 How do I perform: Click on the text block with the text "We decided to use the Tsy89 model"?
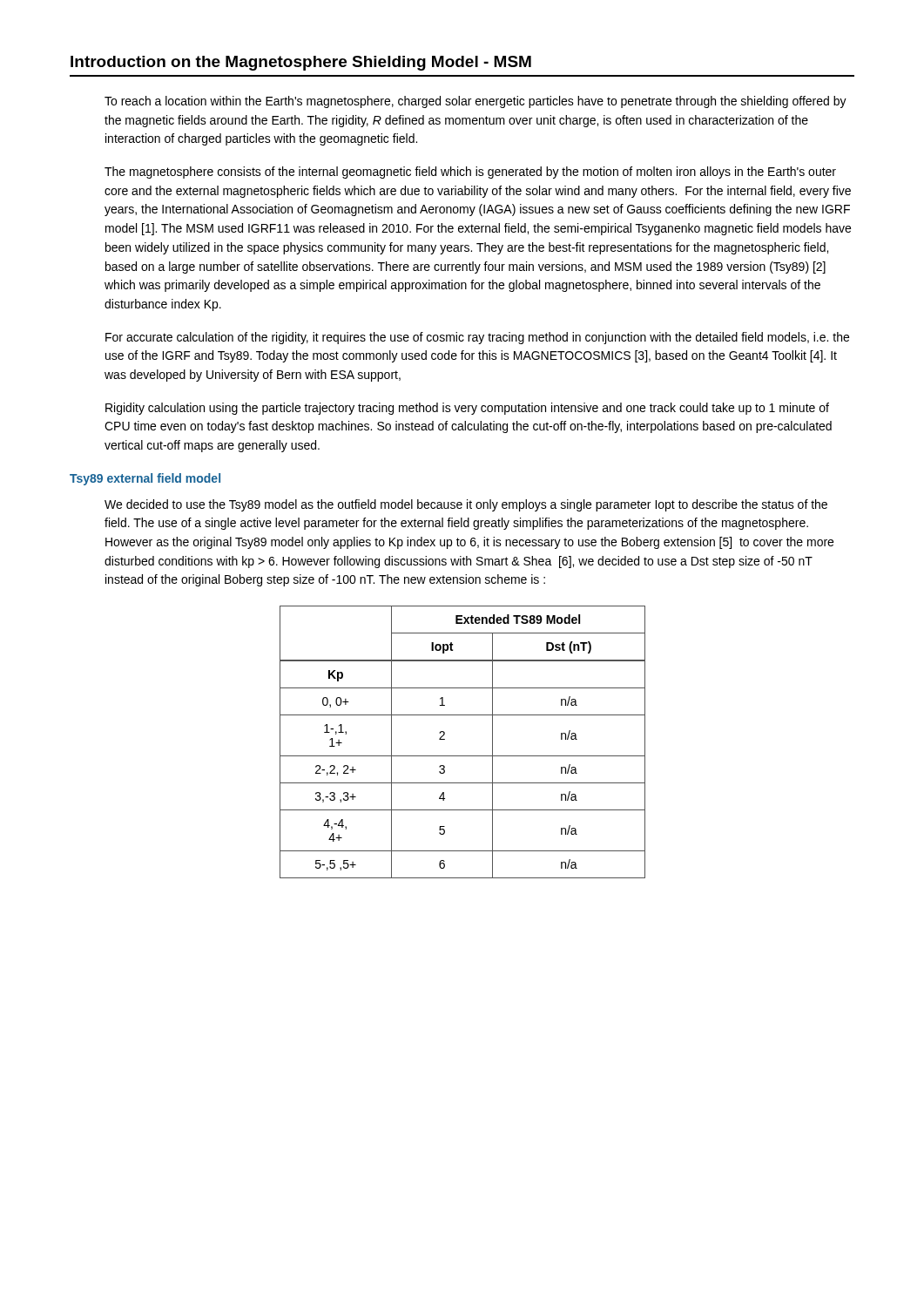click(469, 542)
